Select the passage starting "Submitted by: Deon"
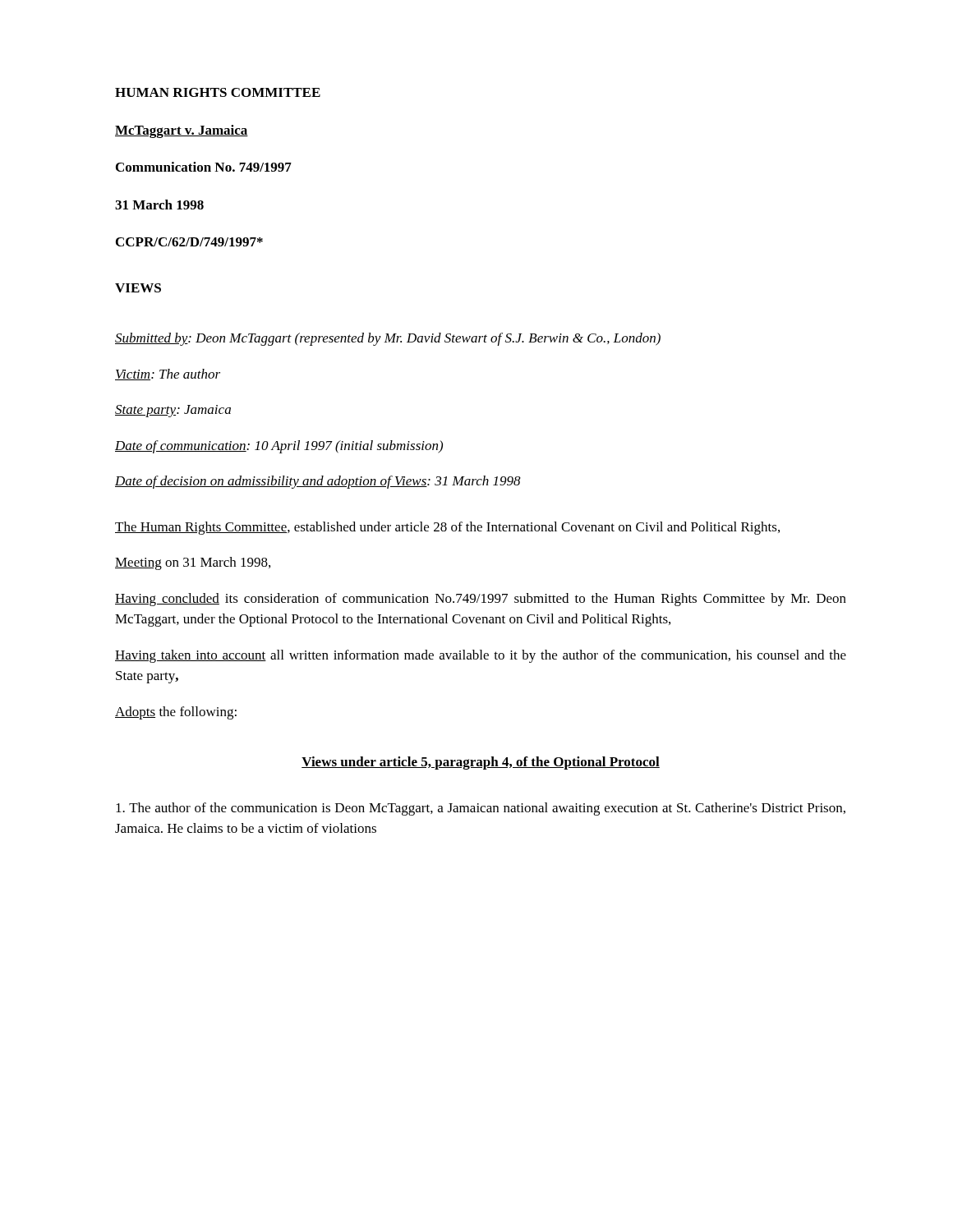This screenshot has width=953, height=1232. pyautogui.click(x=388, y=338)
